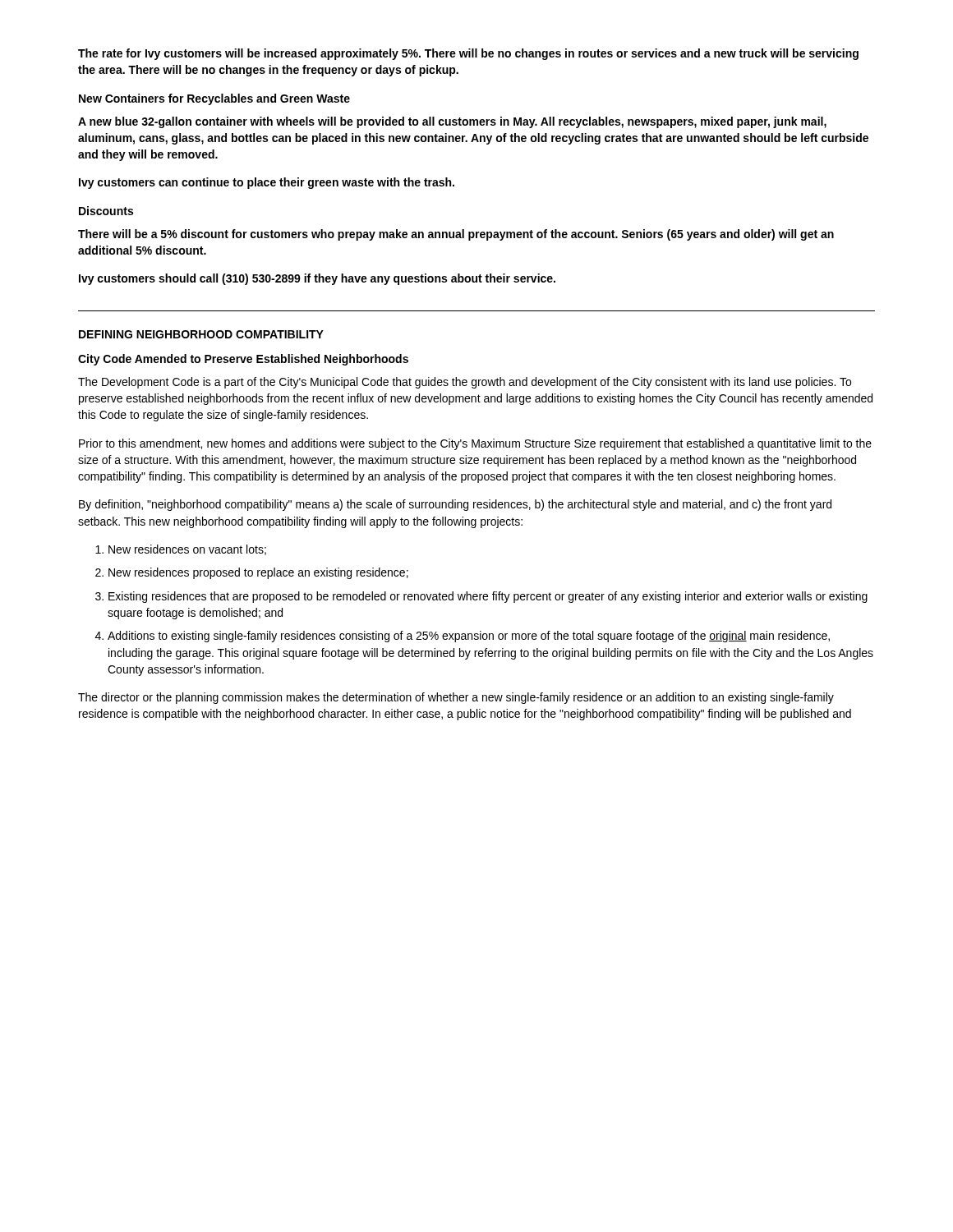The height and width of the screenshot is (1232, 953).
Task: Select the element starting "The Development Code is a part of"
Action: point(476,398)
